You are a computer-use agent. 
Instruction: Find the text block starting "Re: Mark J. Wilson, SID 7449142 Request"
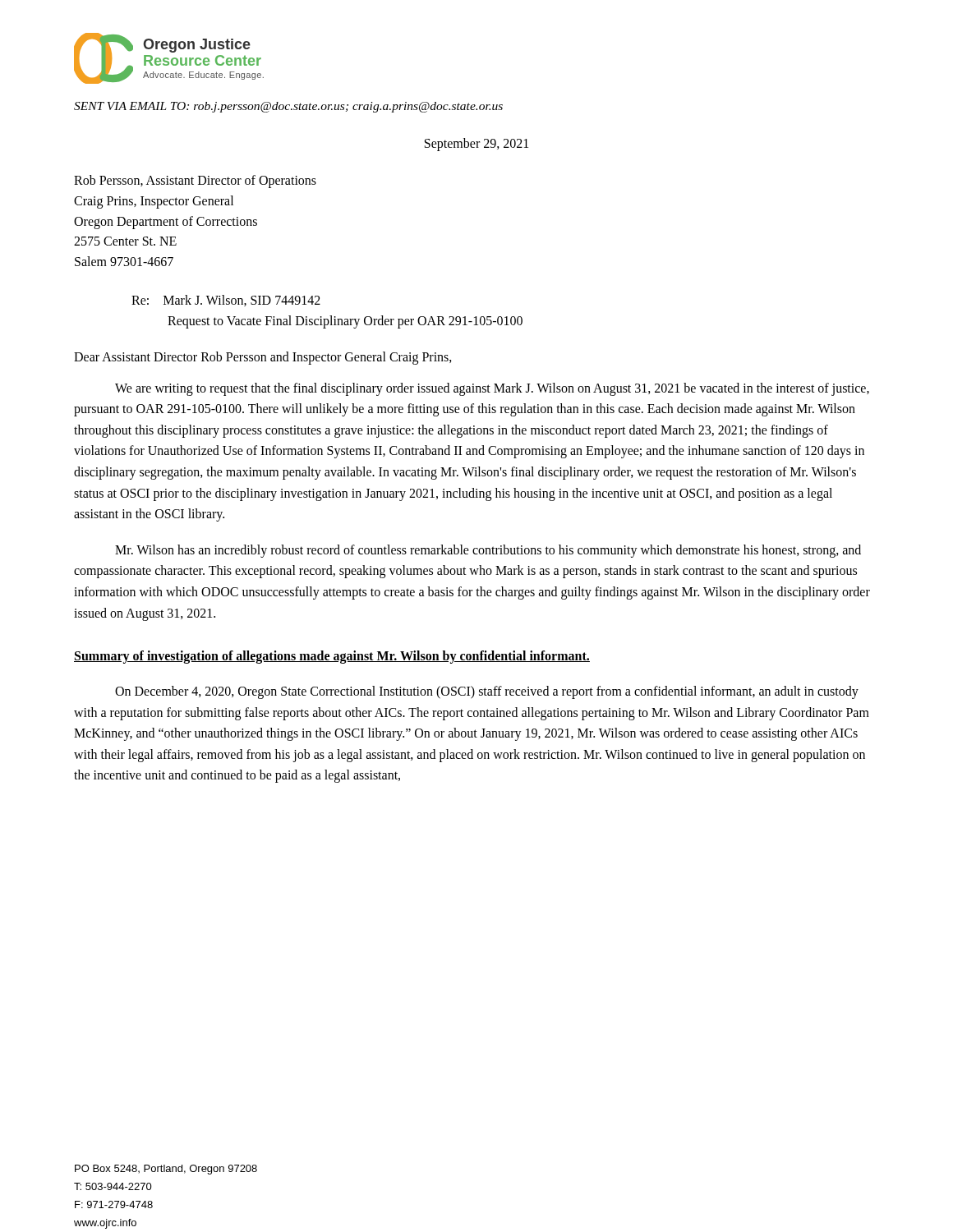(327, 310)
